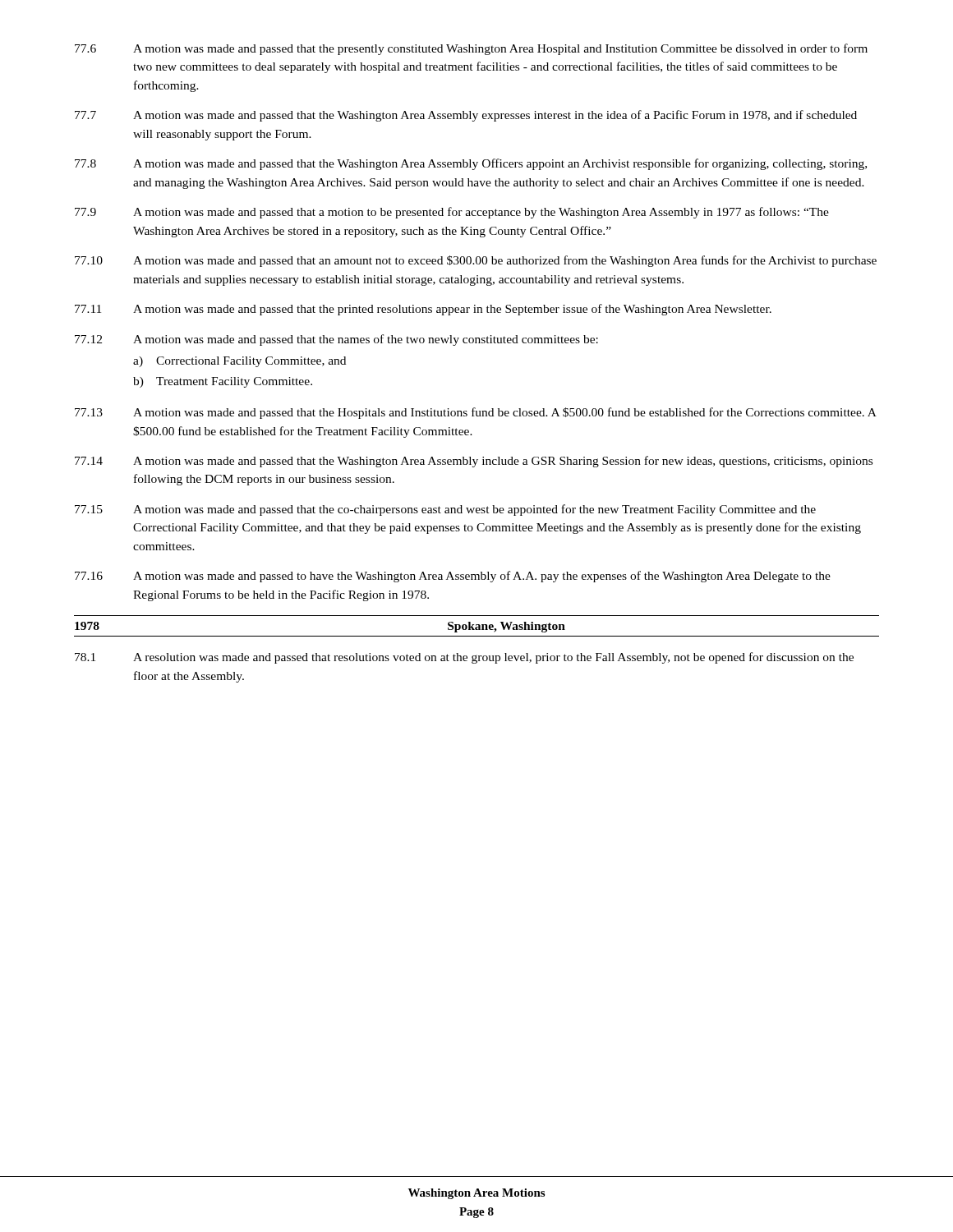Click on the element starting "77.13 A motion was made and"

pyautogui.click(x=476, y=422)
